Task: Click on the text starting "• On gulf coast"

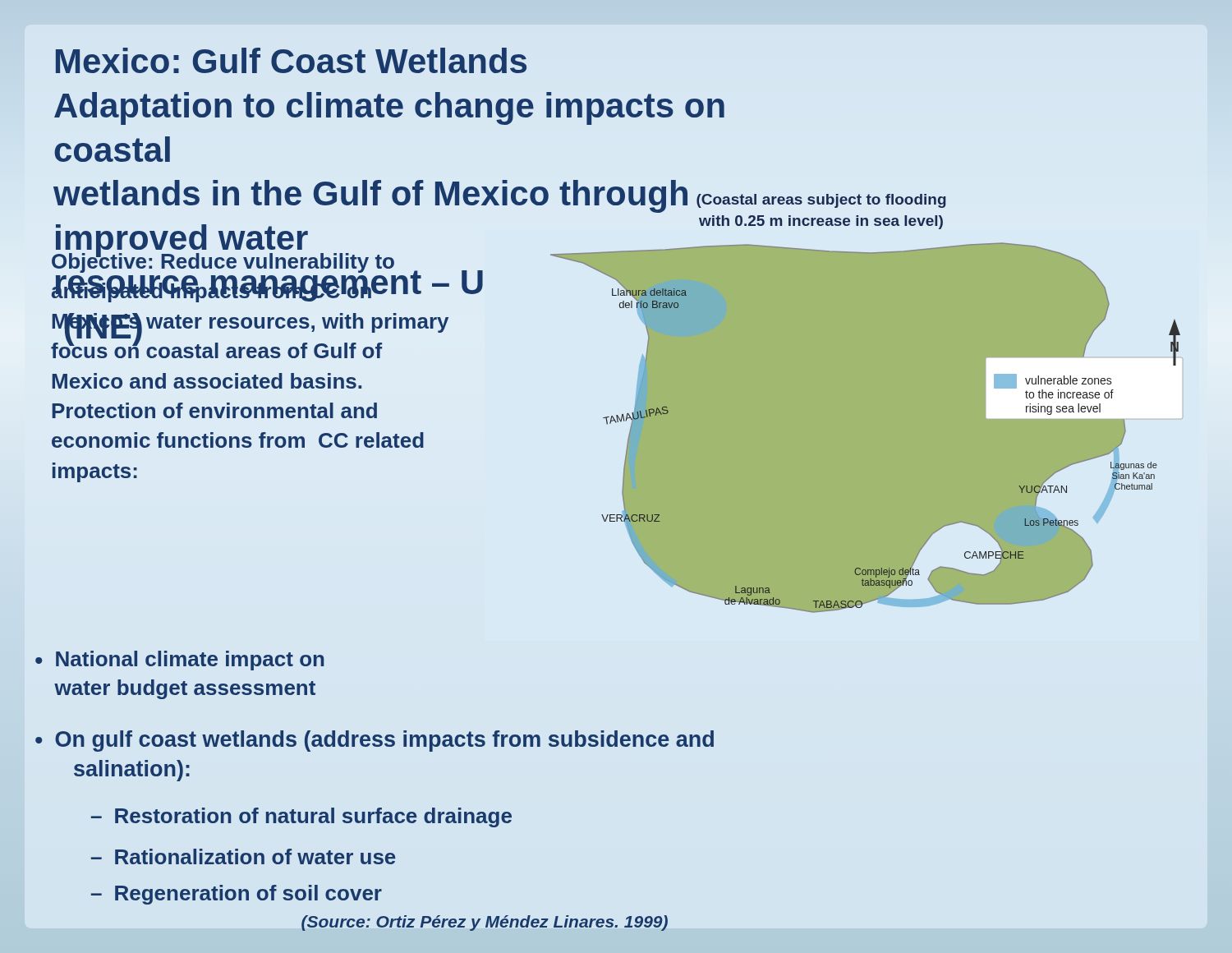Action: point(375,755)
